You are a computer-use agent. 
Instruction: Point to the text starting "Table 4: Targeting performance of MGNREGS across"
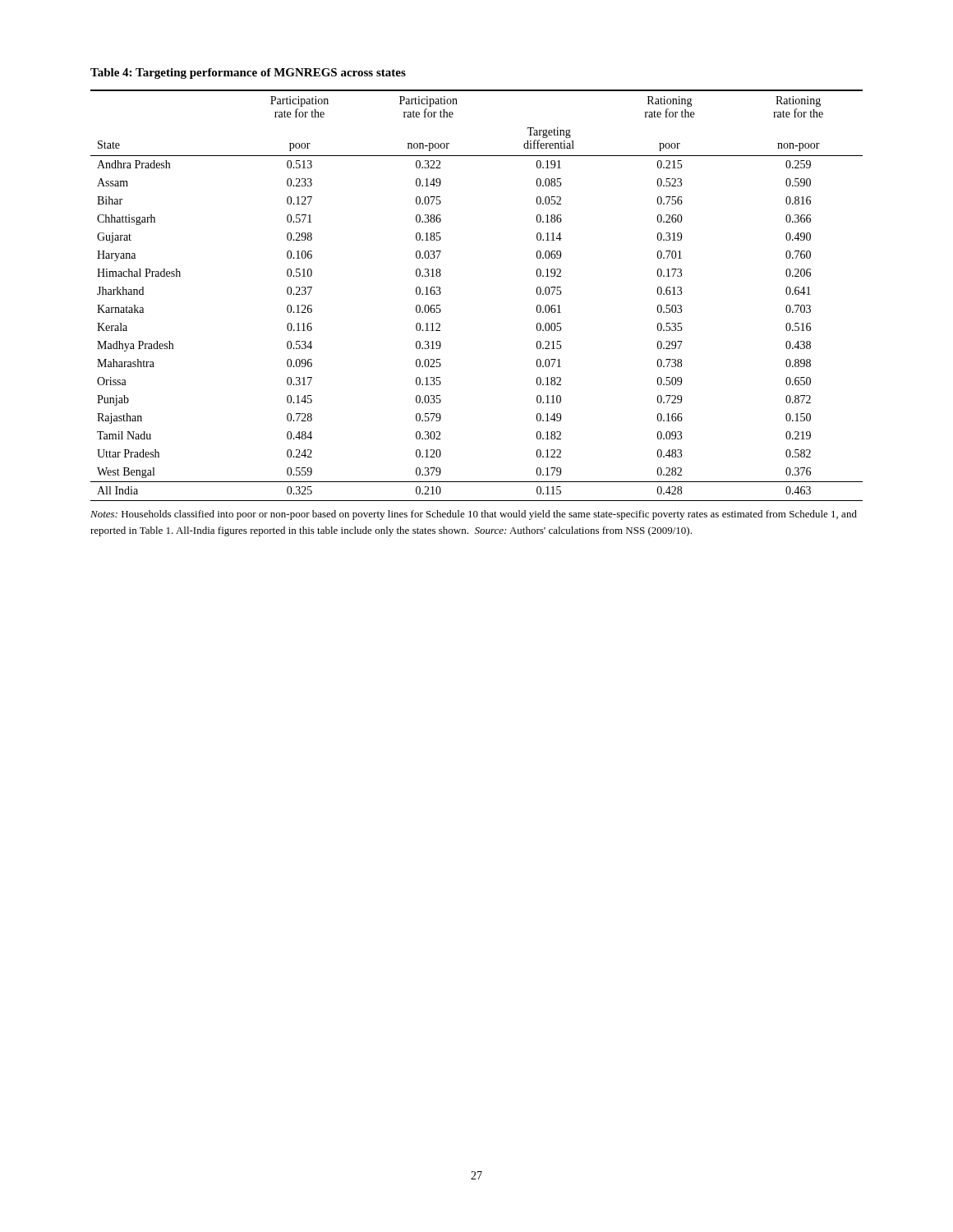point(248,72)
